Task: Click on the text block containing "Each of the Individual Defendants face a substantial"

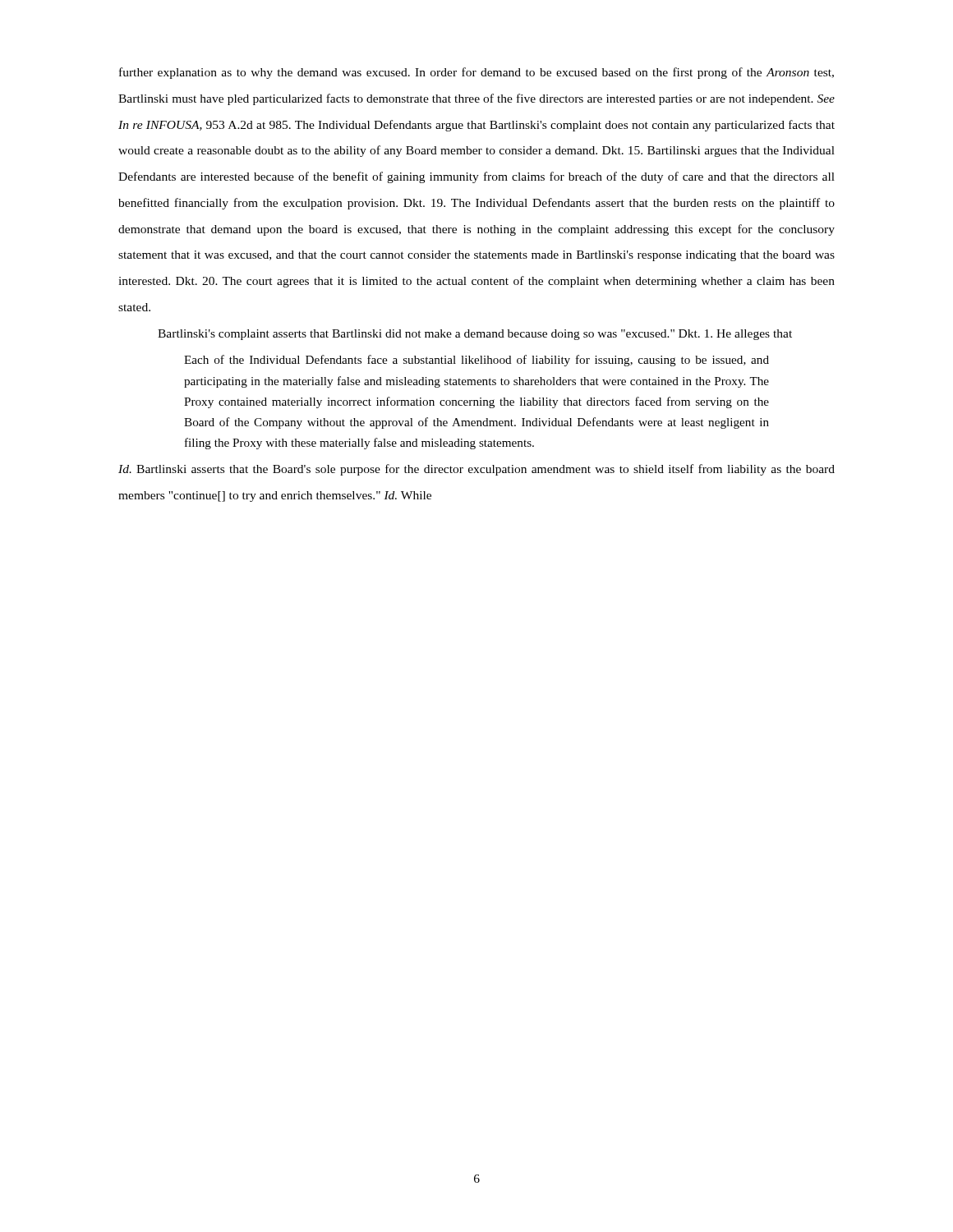Action: [476, 401]
